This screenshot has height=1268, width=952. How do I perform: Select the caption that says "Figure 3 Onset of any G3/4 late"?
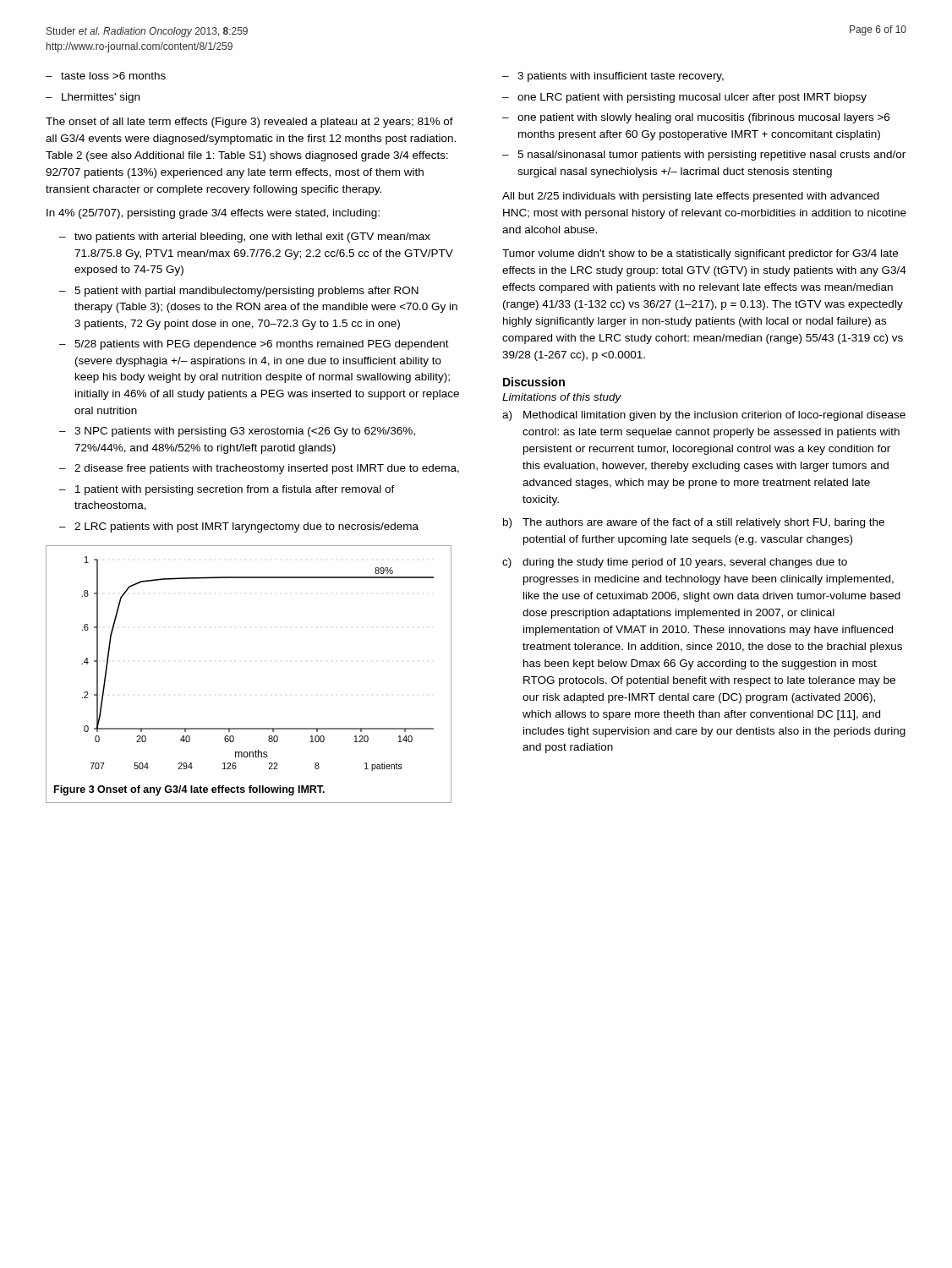189,789
